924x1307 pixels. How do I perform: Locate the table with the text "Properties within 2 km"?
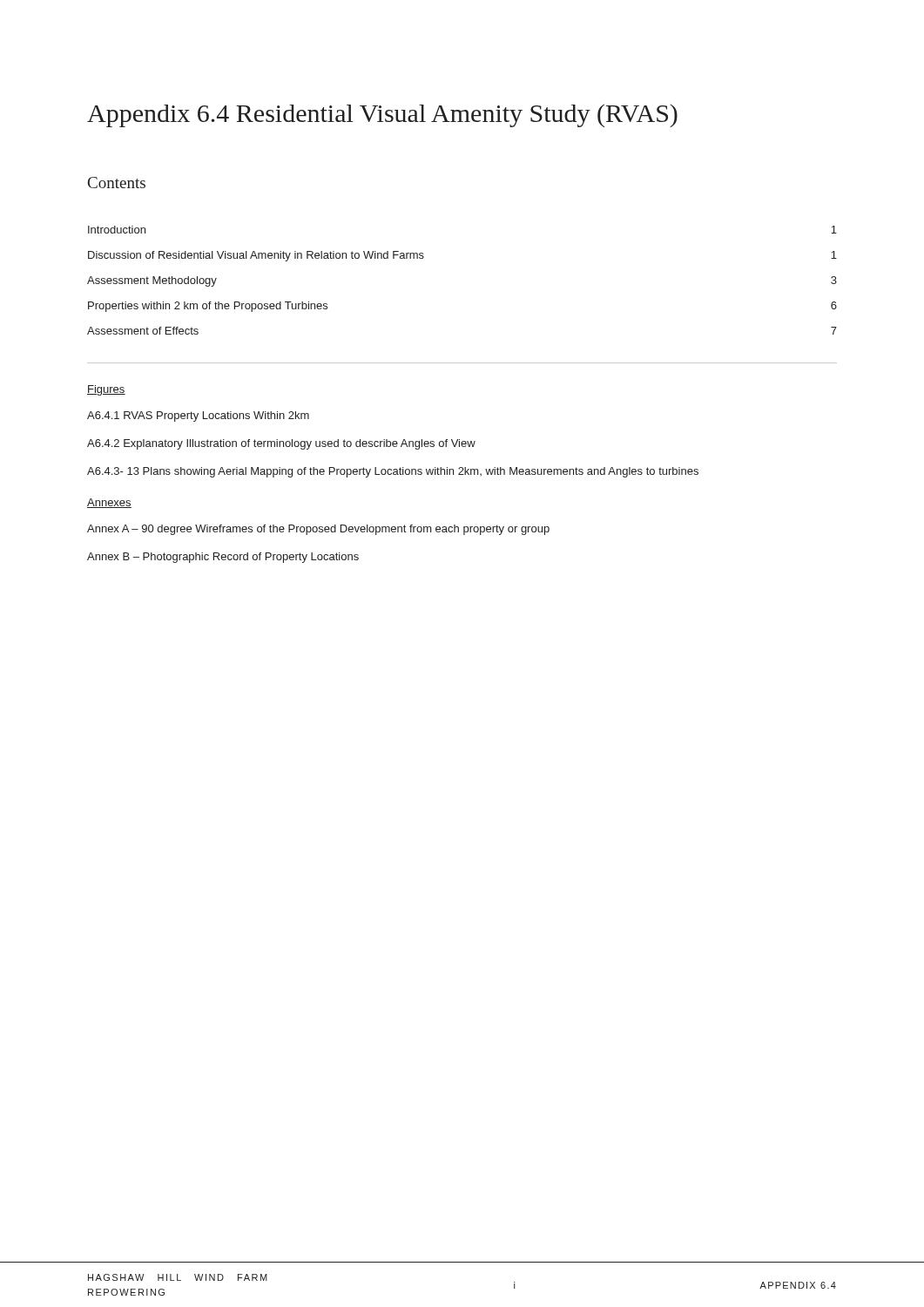tap(462, 280)
